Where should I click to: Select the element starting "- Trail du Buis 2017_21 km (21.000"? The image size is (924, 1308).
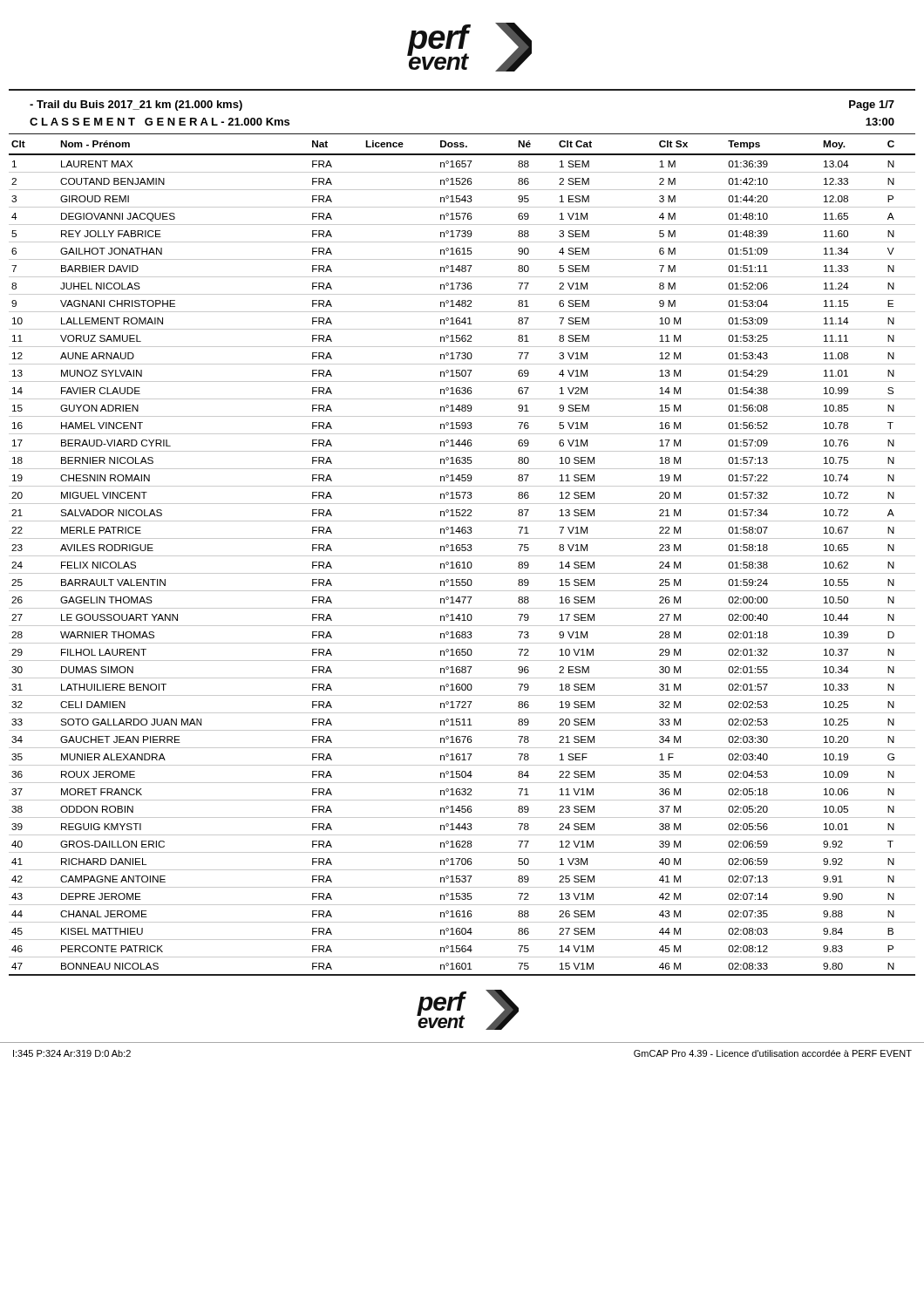coord(140,107)
